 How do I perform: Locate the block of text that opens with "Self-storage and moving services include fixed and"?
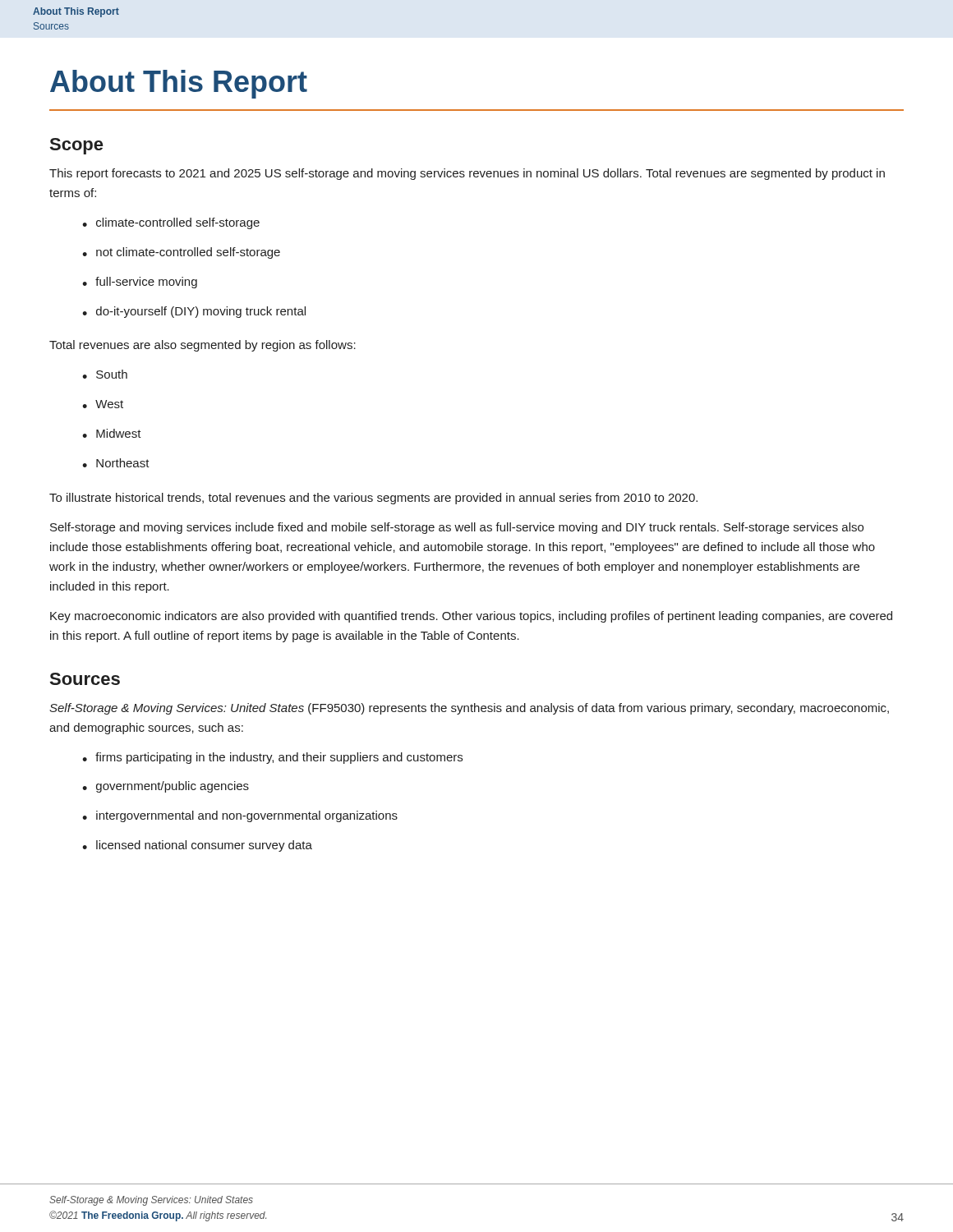(x=462, y=556)
